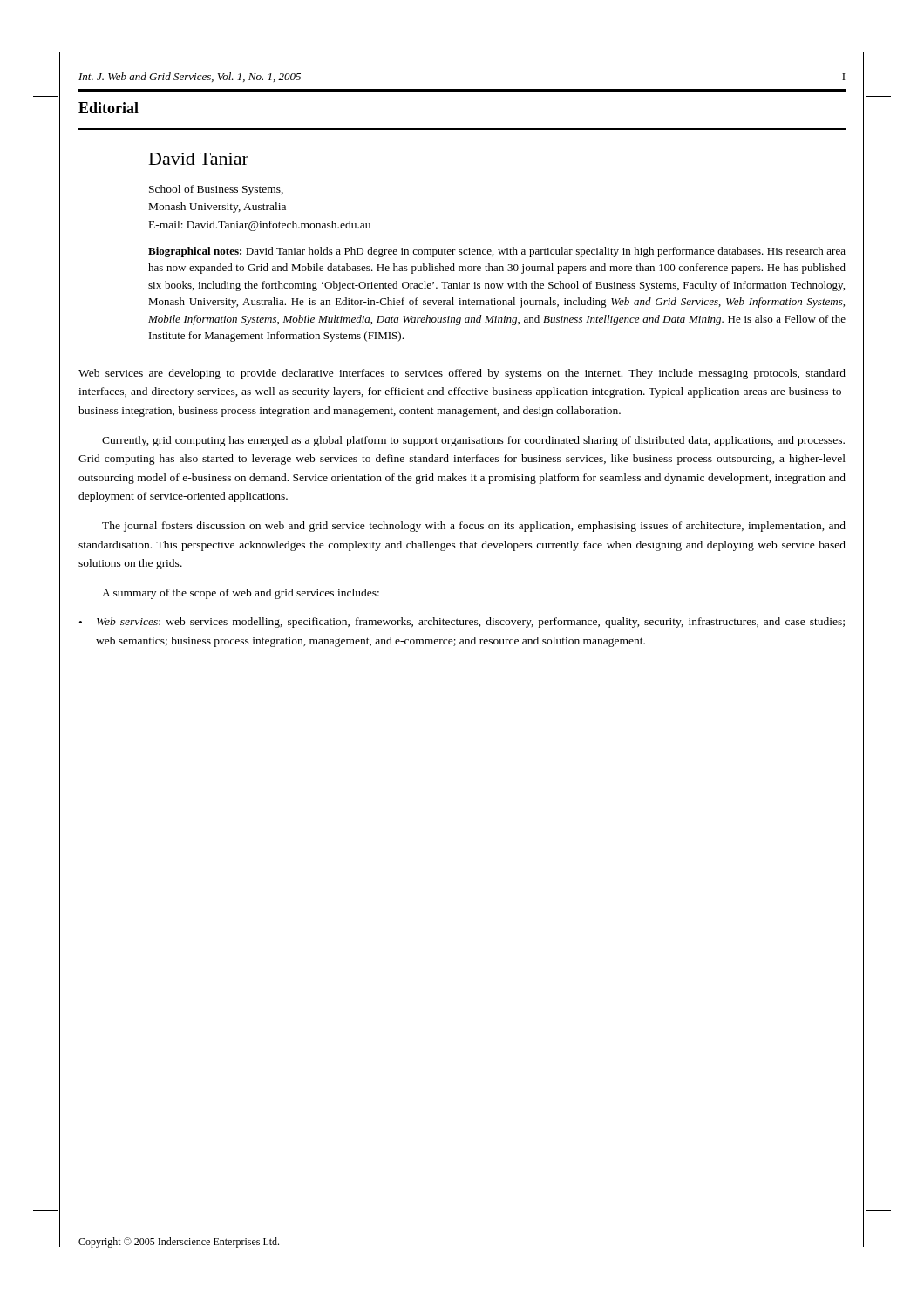Locate the passage starting "The journal fosters discussion on web and"
924x1308 pixels.
tap(462, 544)
